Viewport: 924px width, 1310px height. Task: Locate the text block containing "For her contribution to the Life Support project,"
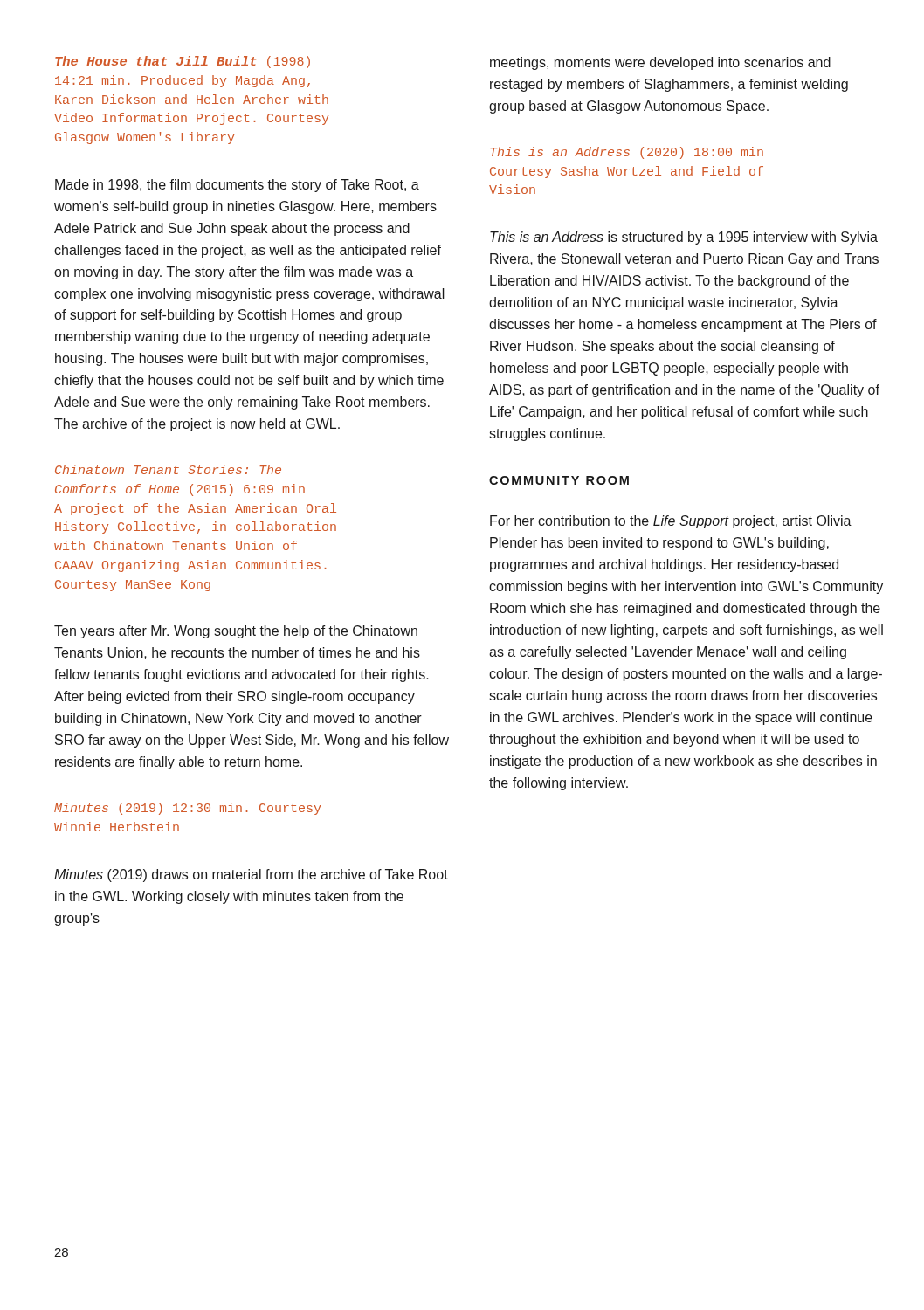pyautogui.click(x=687, y=653)
